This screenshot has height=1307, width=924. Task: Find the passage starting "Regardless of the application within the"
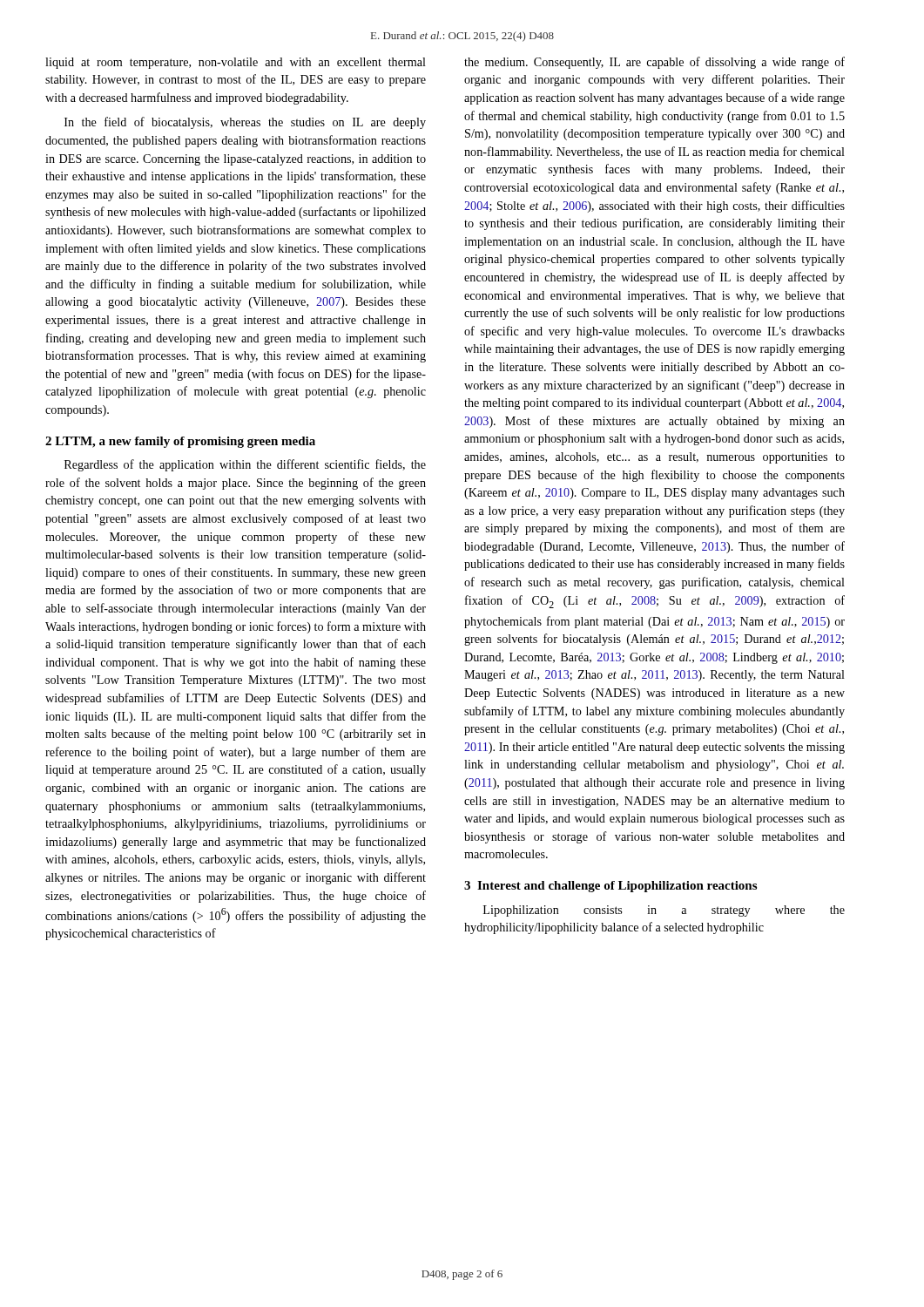pos(236,699)
